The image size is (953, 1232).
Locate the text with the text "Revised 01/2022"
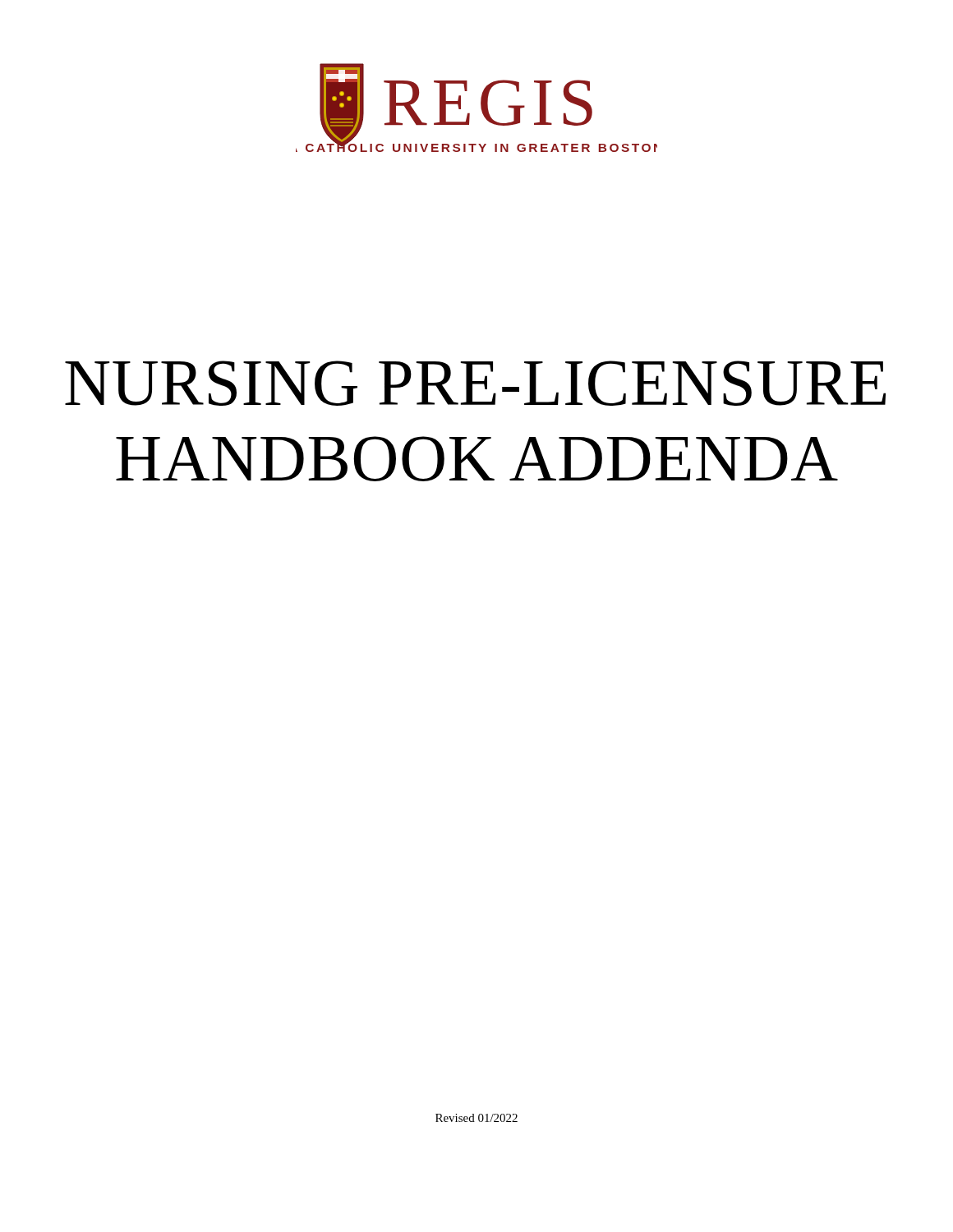(476, 1118)
